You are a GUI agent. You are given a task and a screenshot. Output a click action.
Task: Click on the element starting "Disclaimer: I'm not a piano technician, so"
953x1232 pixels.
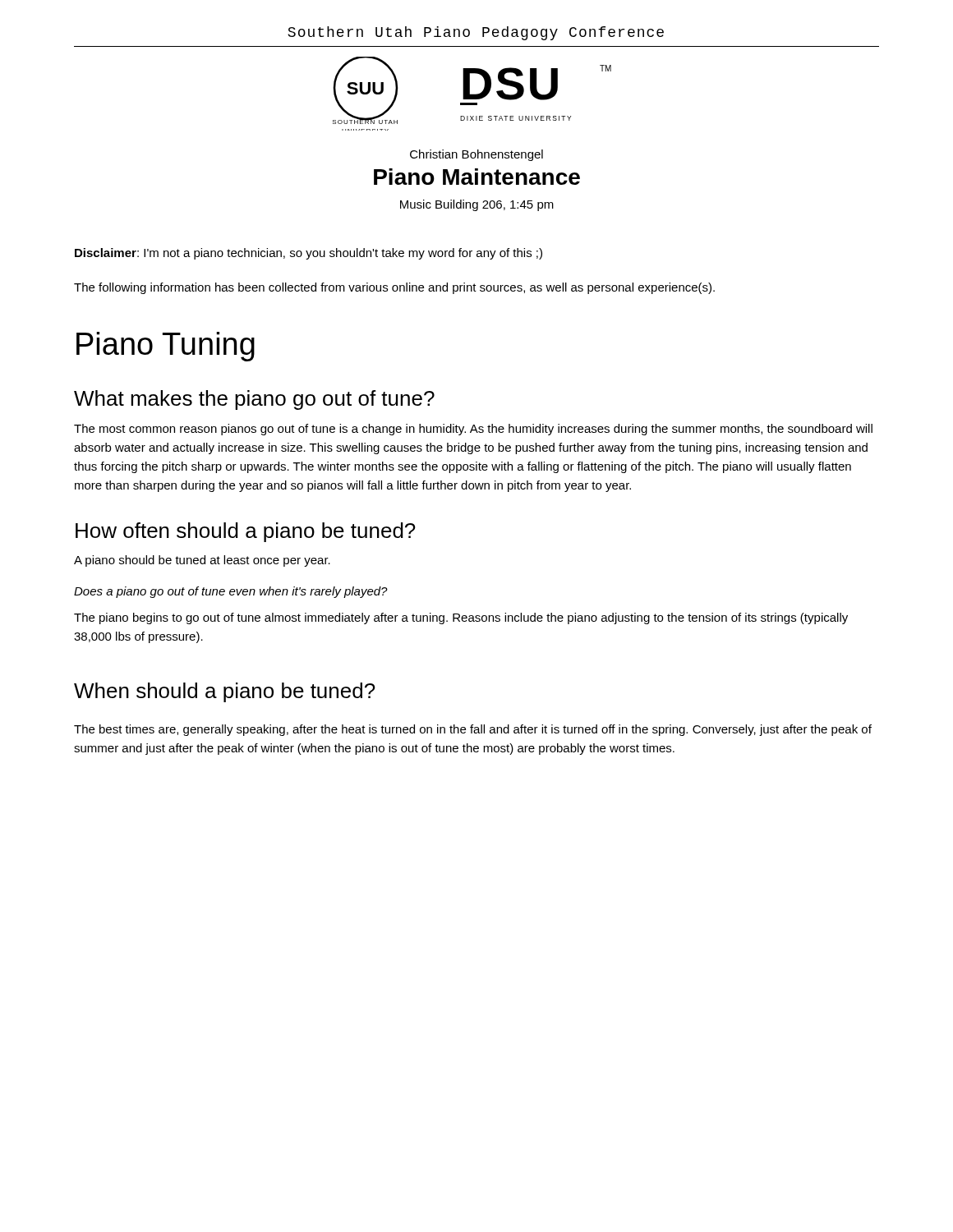[309, 253]
